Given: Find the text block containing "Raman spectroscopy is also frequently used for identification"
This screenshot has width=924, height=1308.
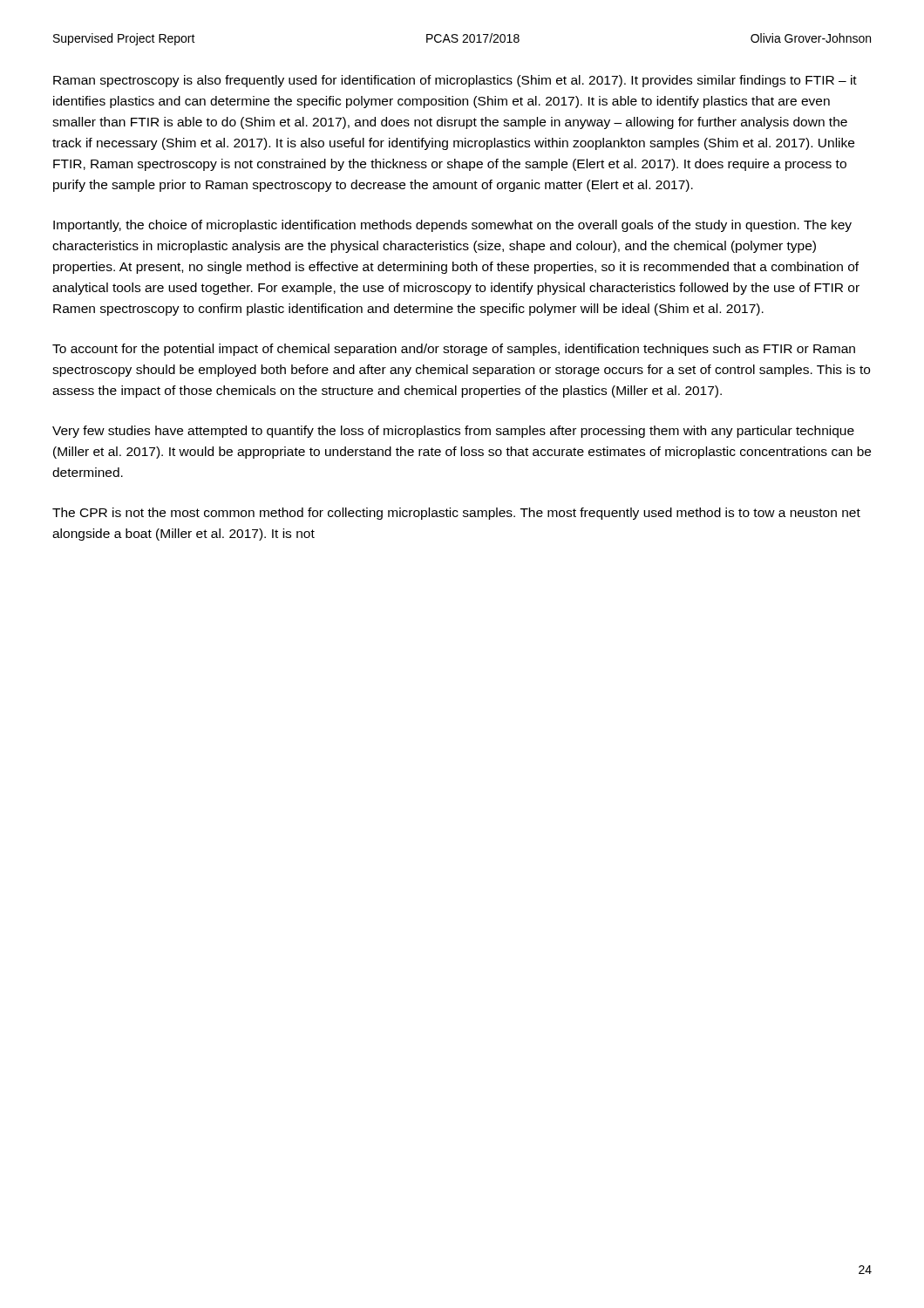Looking at the screenshot, I should [454, 132].
